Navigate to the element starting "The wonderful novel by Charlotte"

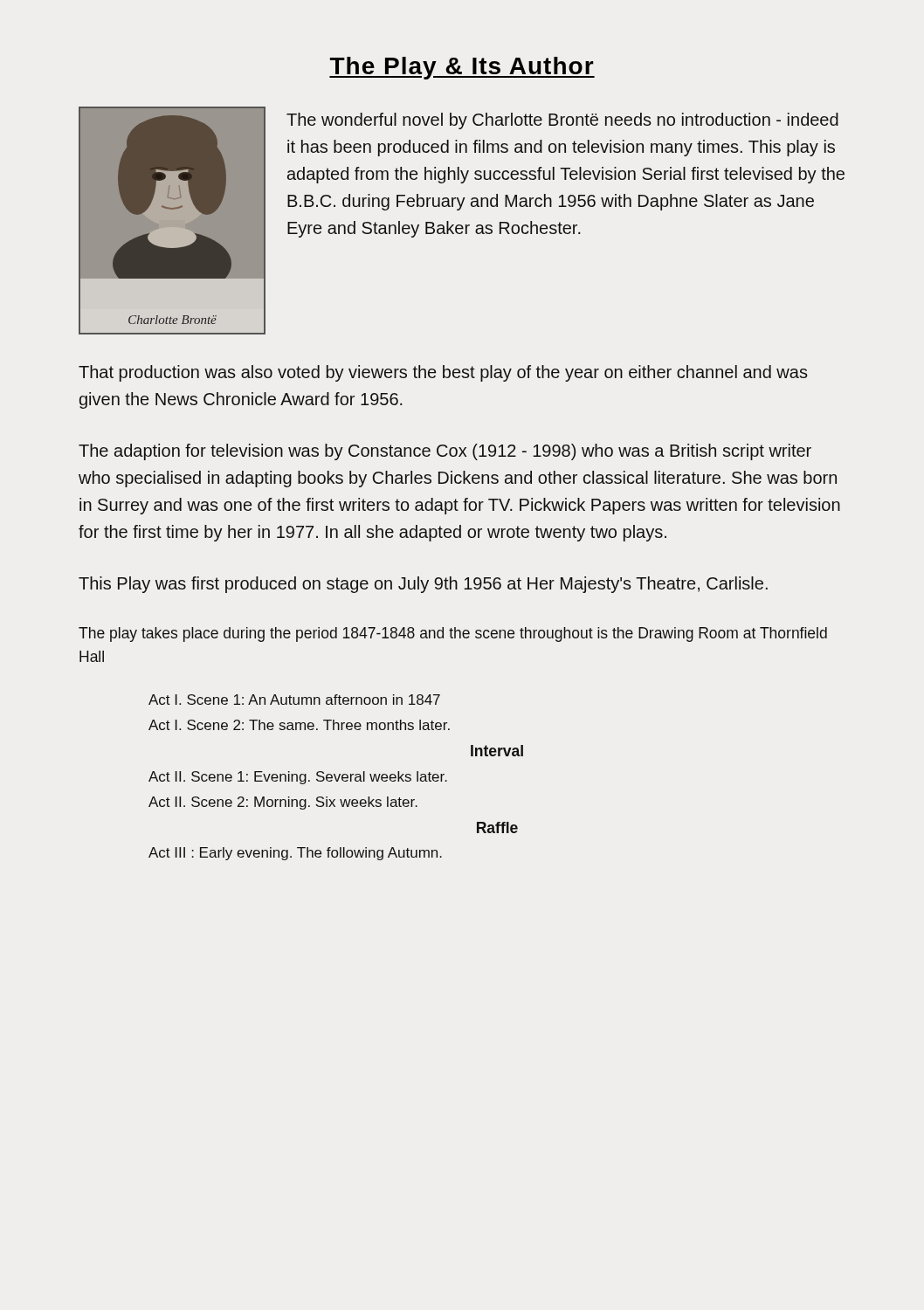[x=566, y=174]
